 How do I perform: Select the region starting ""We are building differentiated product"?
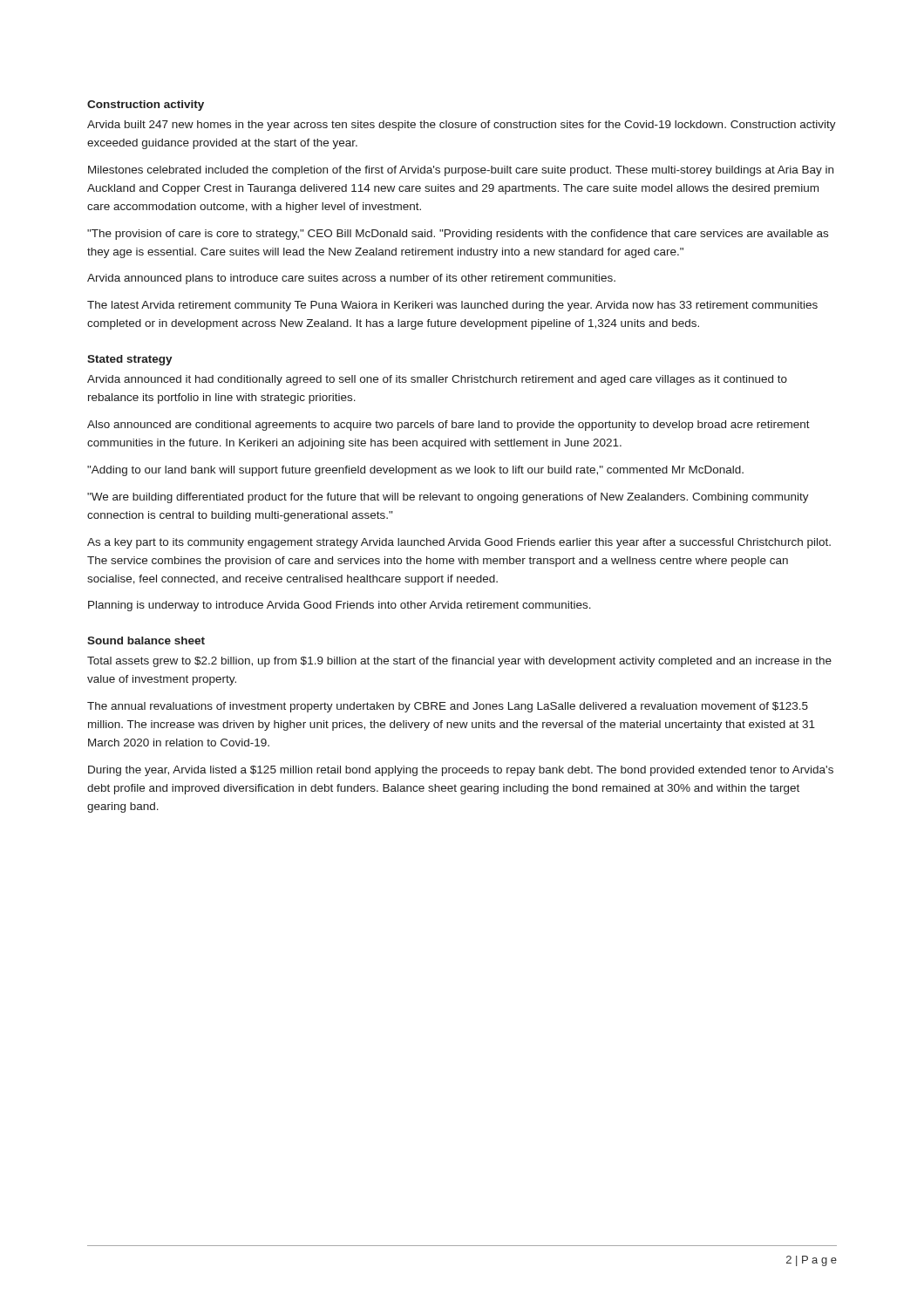(x=448, y=506)
